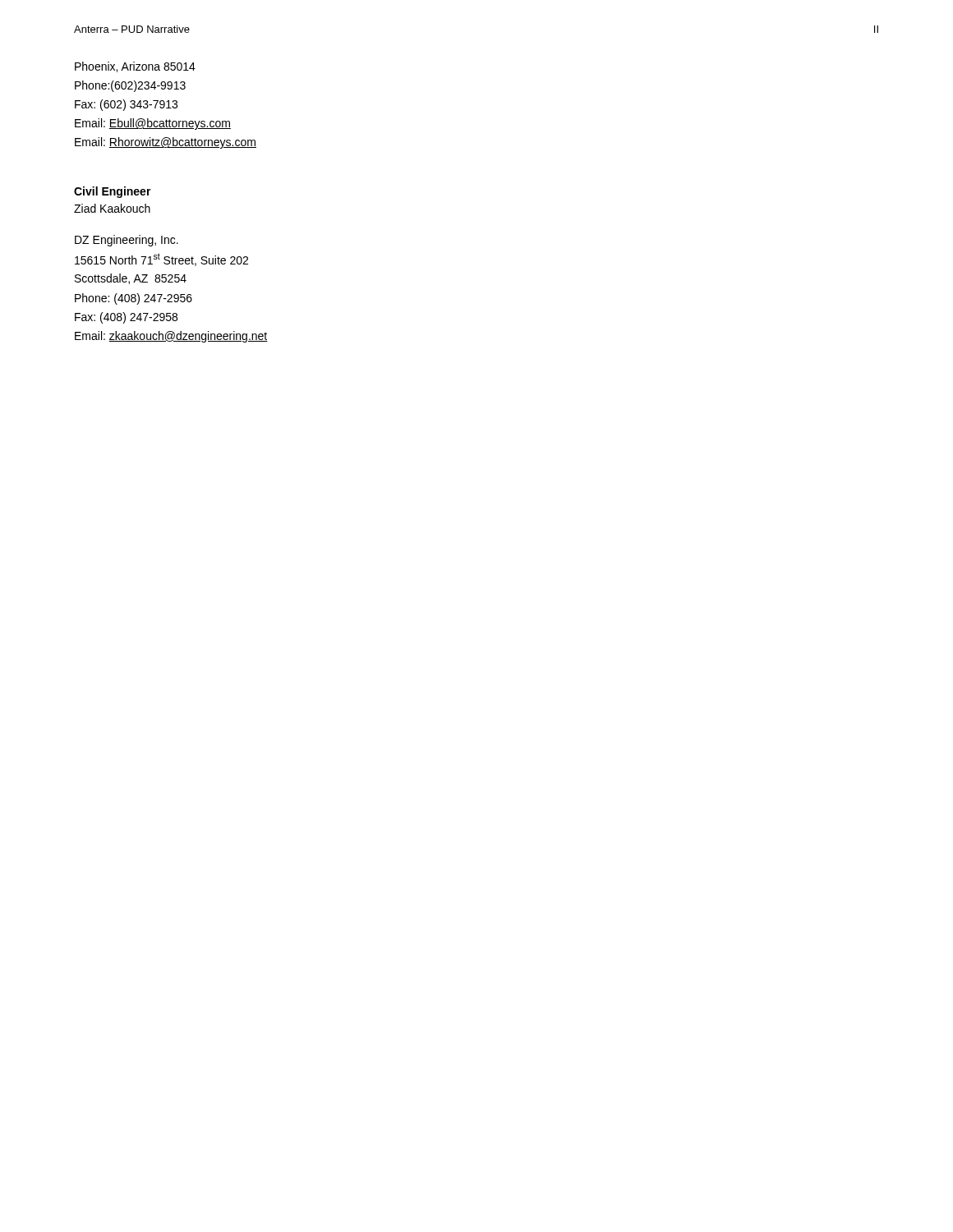This screenshot has width=953, height=1232.
Task: Select the text block that says "DZ Engineering, Inc. 15615 North 71st Street, Suite"
Action: point(127,241)
